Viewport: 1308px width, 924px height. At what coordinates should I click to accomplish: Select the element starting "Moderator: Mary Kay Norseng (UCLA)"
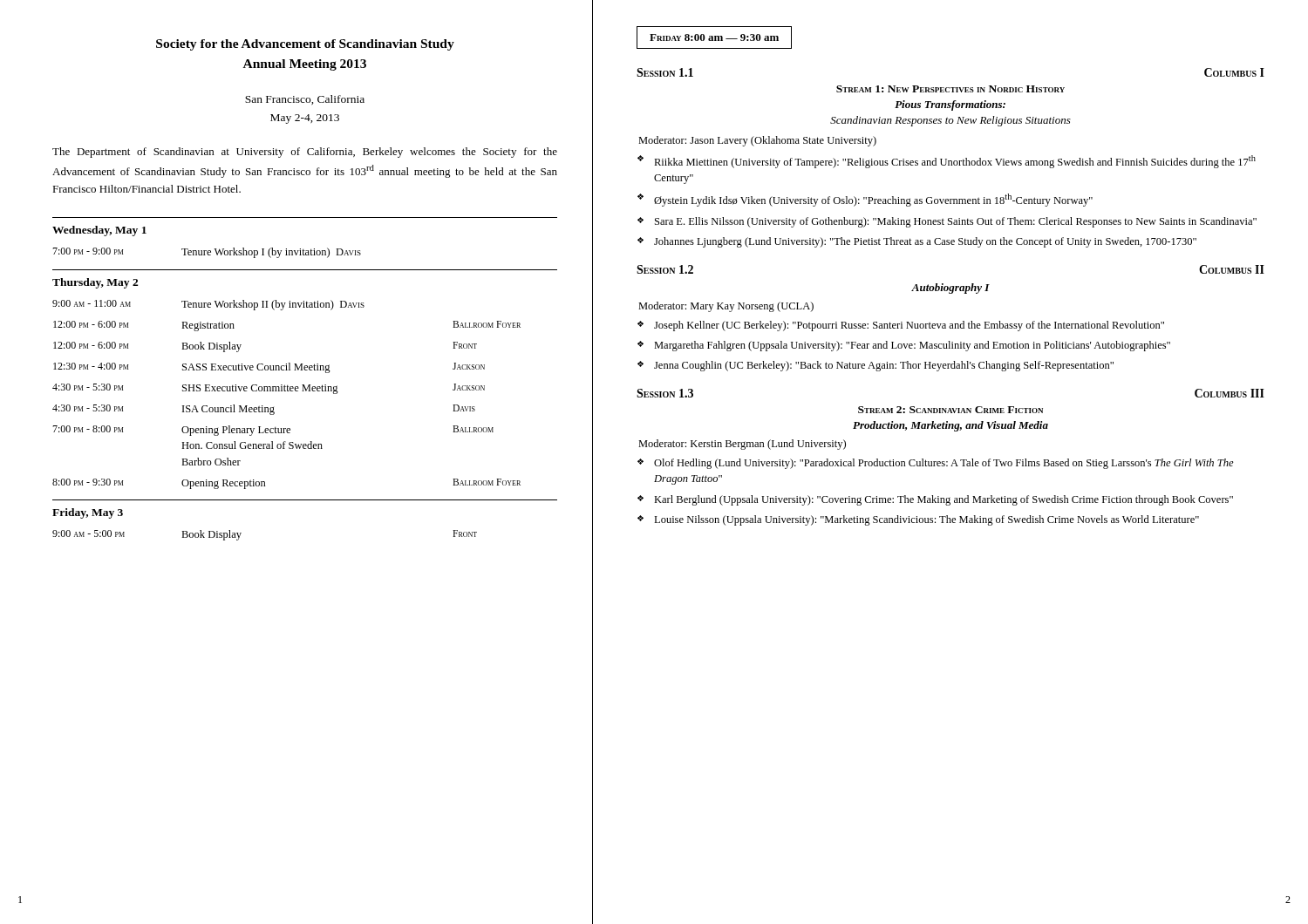tap(726, 306)
